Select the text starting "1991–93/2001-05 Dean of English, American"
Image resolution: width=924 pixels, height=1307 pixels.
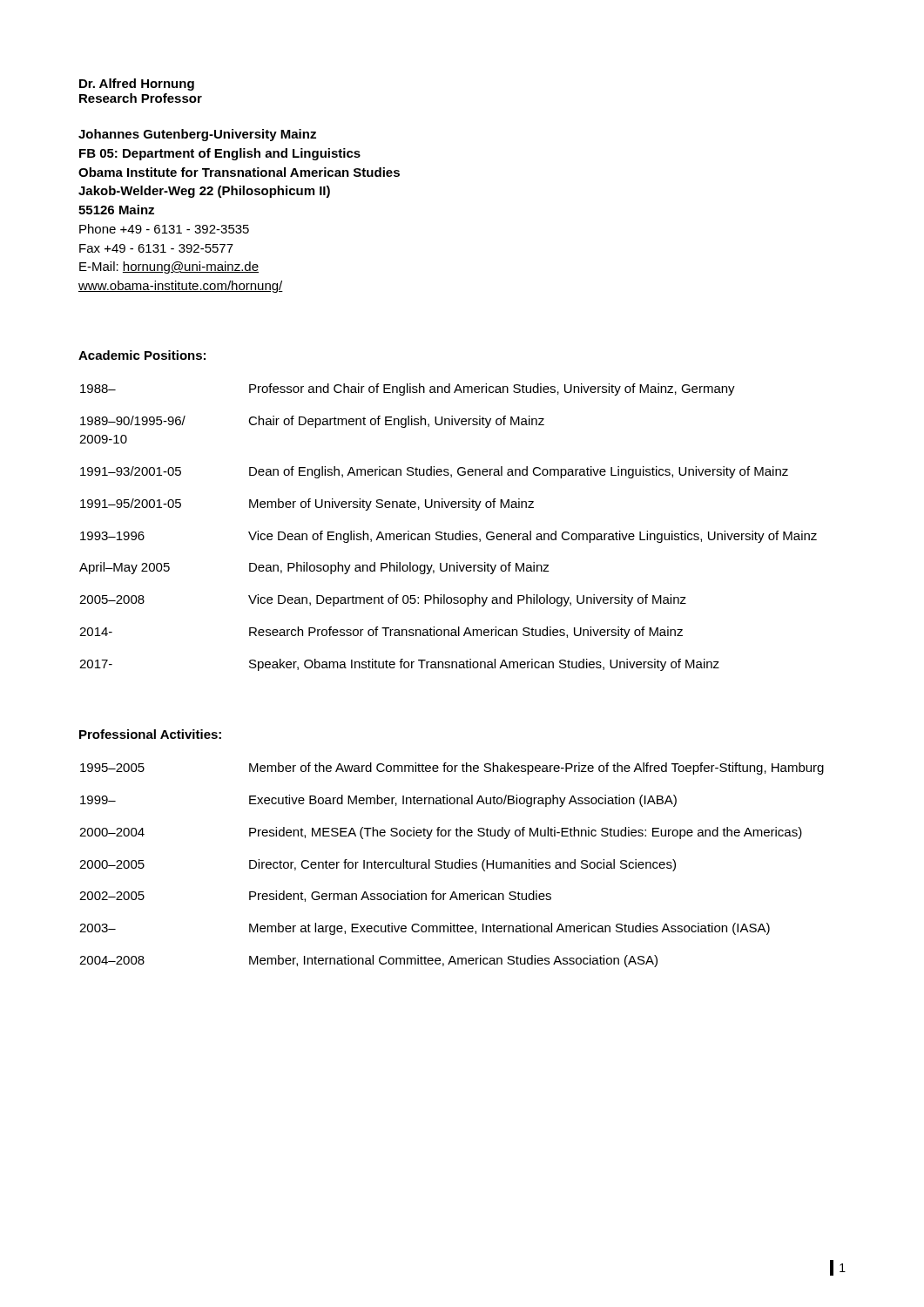(x=462, y=477)
